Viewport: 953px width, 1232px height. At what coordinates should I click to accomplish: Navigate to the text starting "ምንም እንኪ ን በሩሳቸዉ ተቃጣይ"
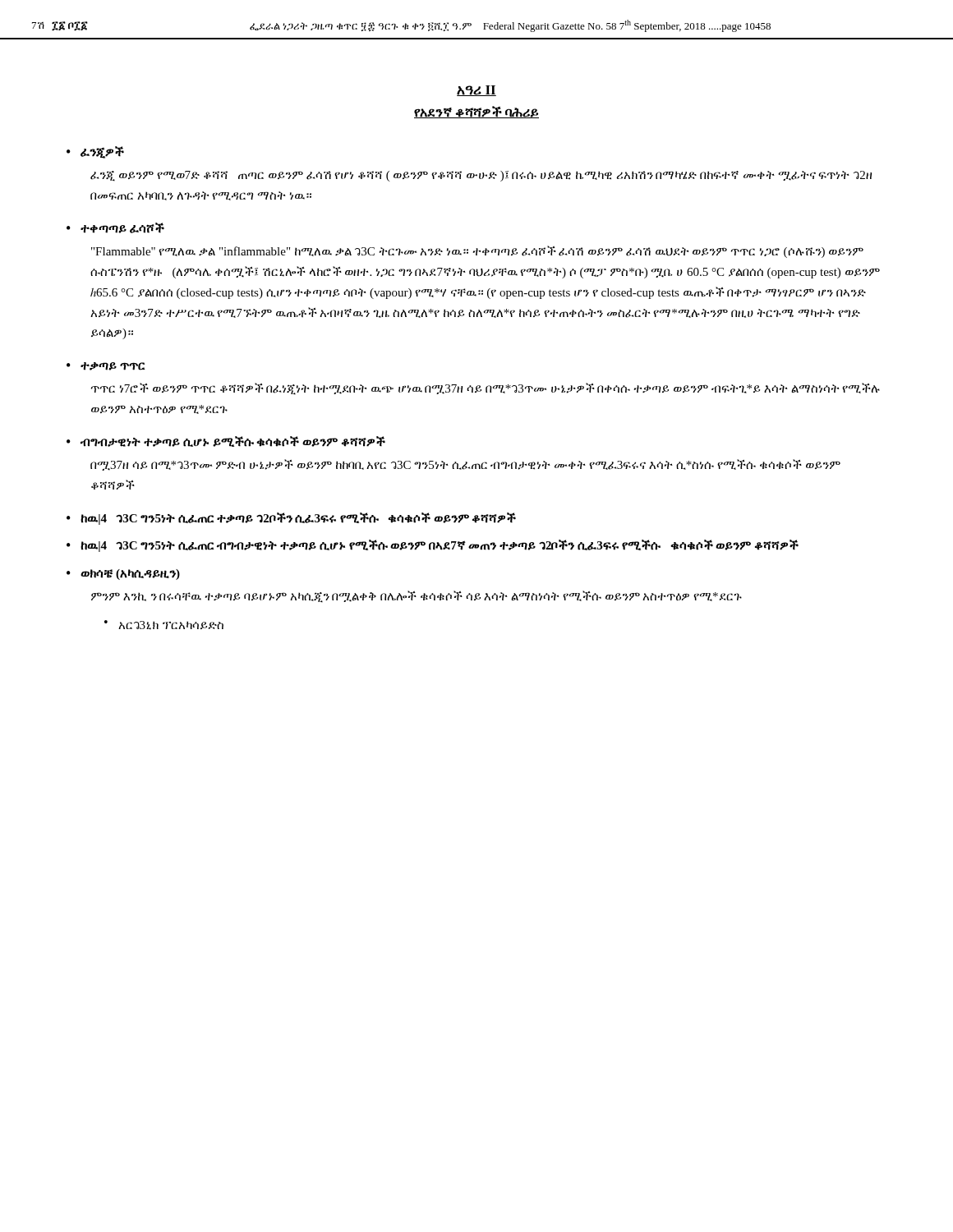coord(416,596)
